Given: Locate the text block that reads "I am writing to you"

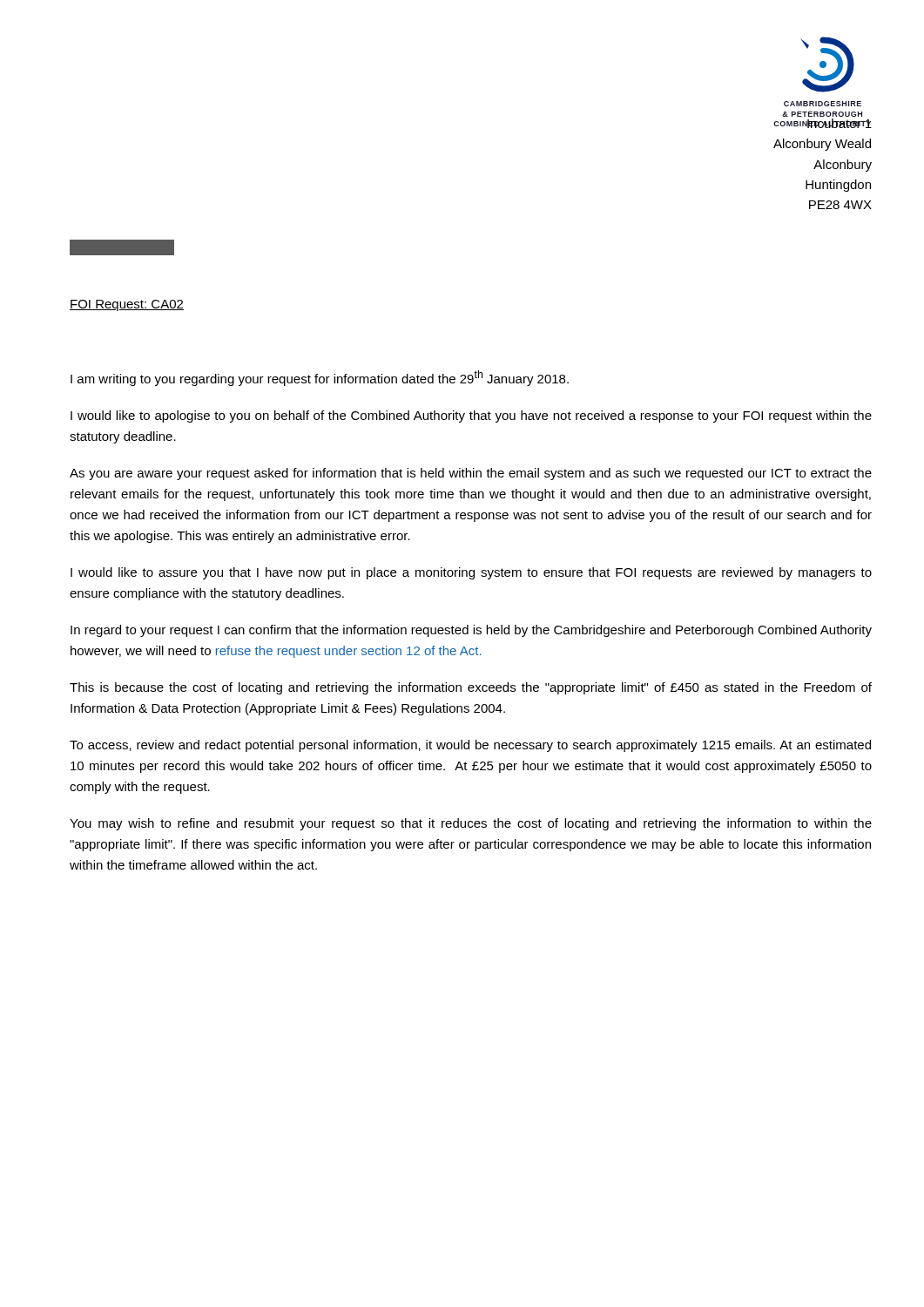Looking at the screenshot, I should pyautogui.click(x=471, y=378).
